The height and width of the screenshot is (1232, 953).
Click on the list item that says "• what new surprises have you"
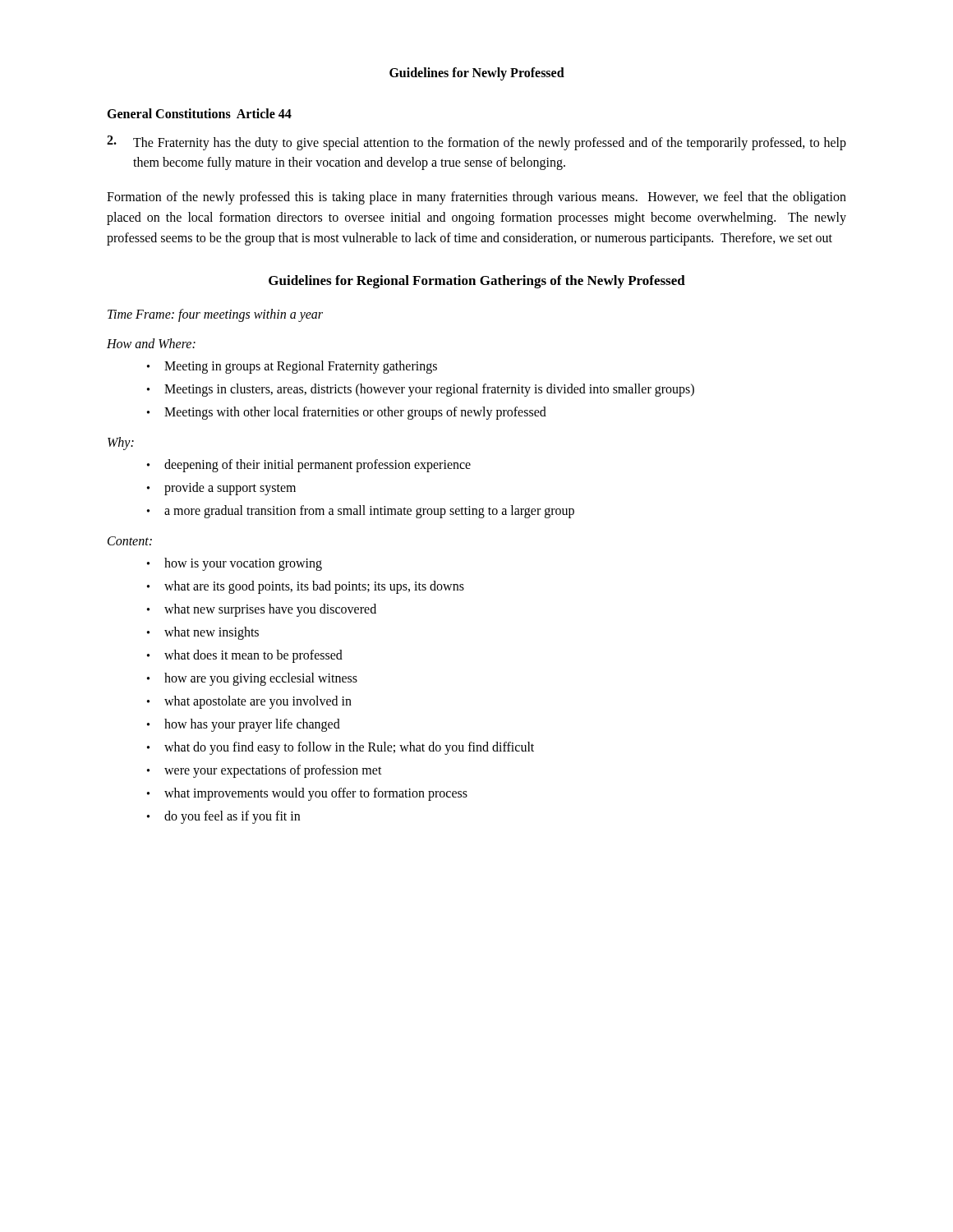(262, 610)
